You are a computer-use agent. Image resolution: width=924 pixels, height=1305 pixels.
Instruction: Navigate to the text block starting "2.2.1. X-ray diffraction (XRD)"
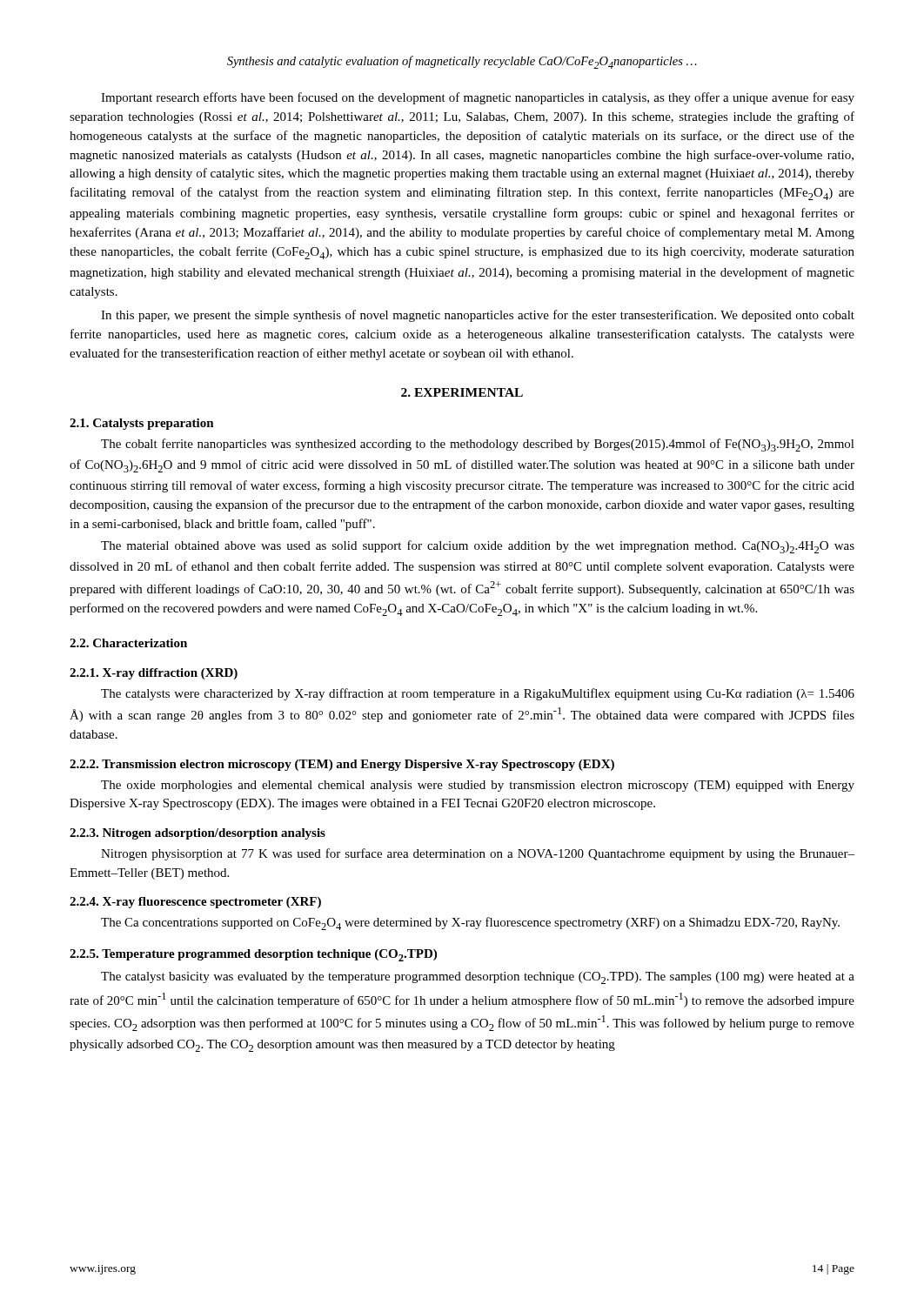pos(154,672)
